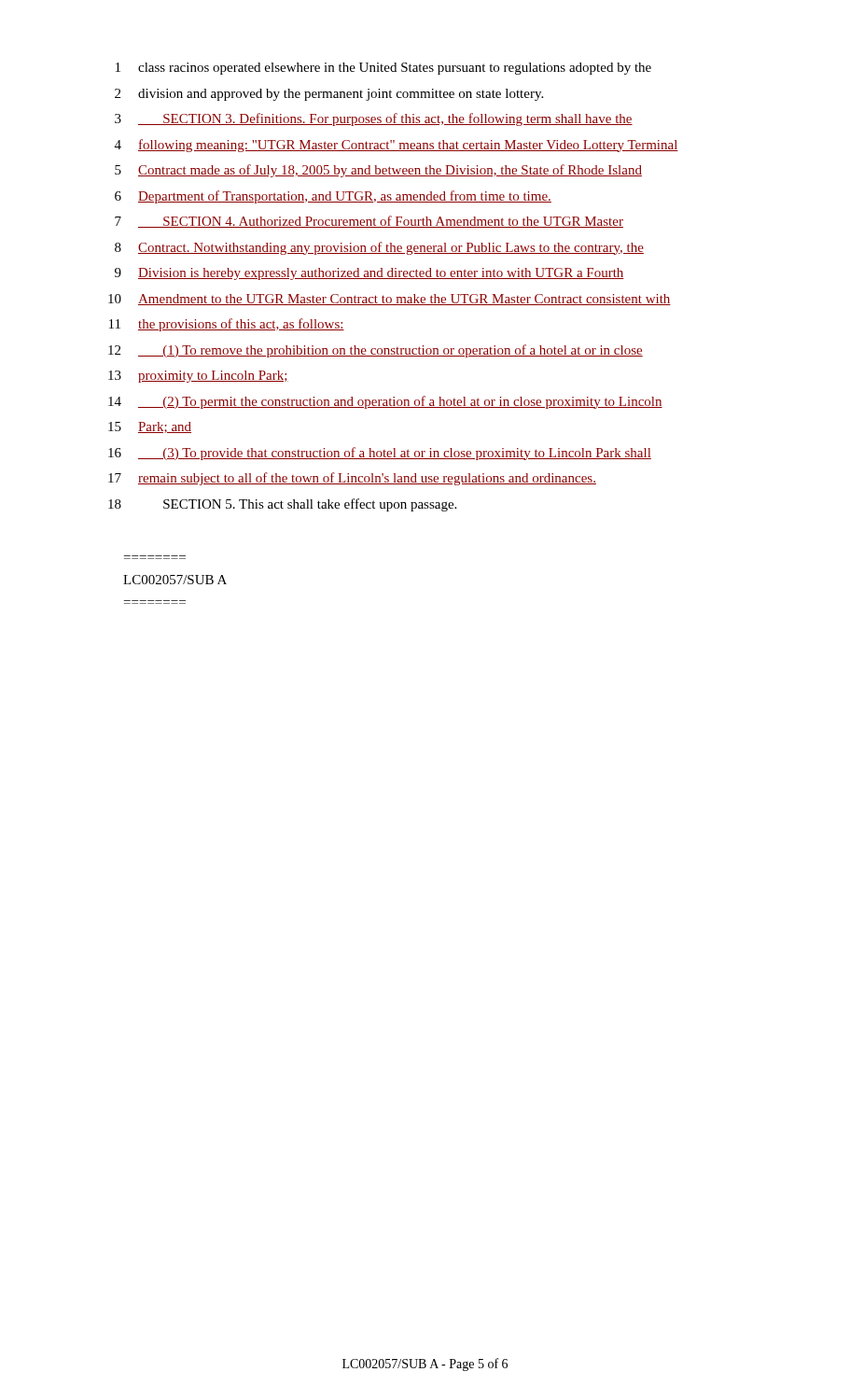Click the passage that begins "9 Division is hereby expressly authorized"

click(x=439, y=273)
